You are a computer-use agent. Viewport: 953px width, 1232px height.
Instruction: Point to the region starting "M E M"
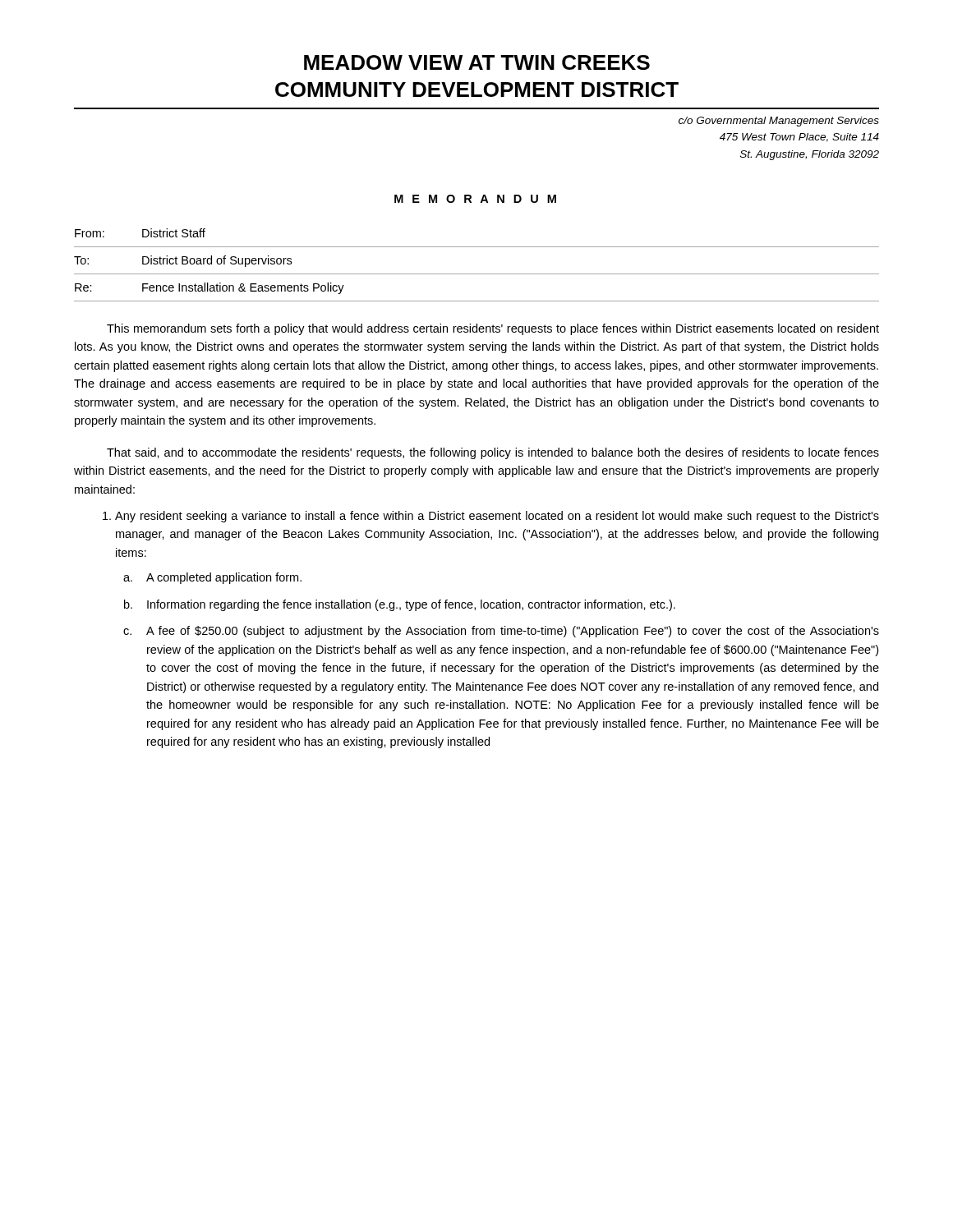tap(476, 199)
